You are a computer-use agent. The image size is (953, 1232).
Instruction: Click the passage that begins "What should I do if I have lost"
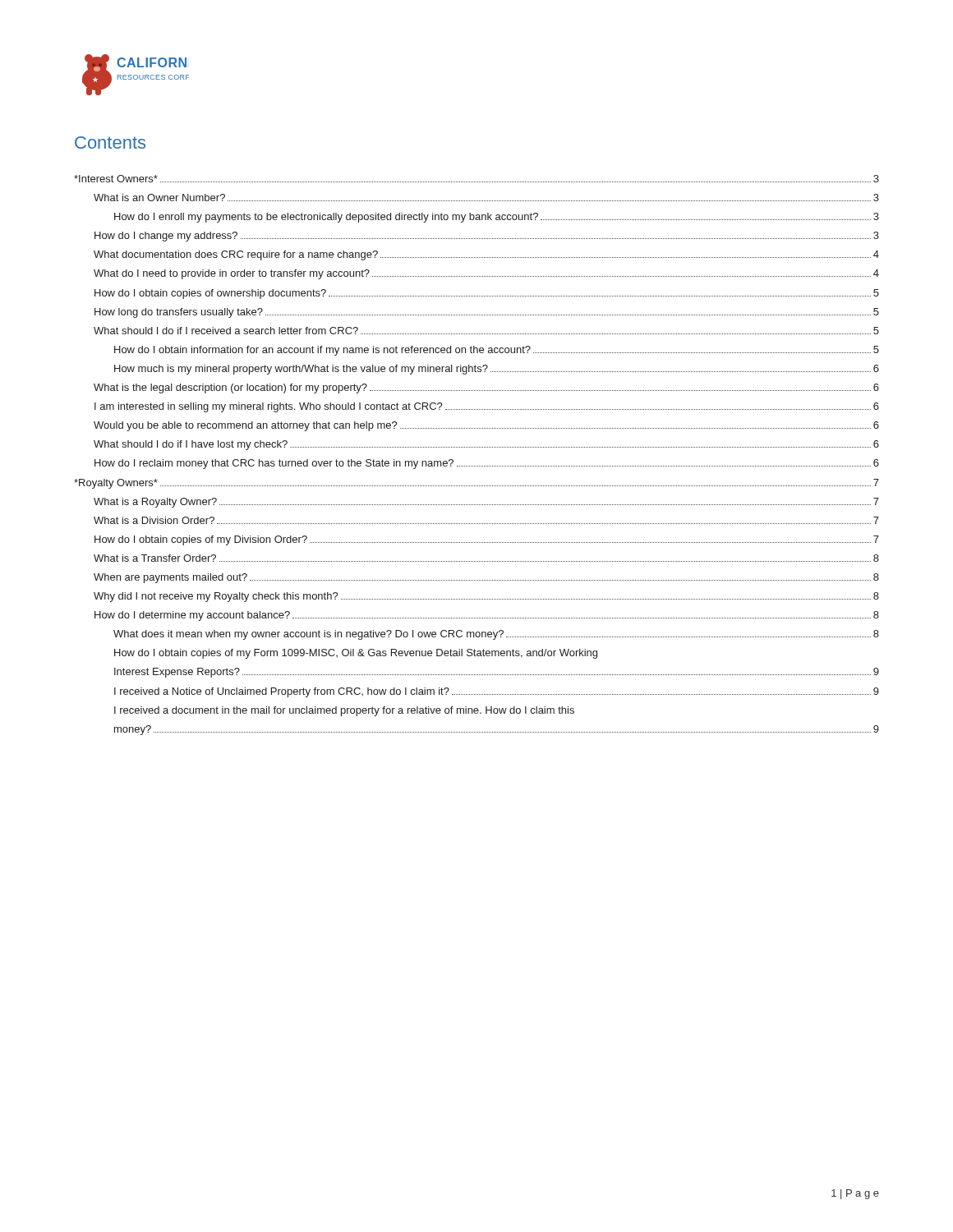point(486,445)
